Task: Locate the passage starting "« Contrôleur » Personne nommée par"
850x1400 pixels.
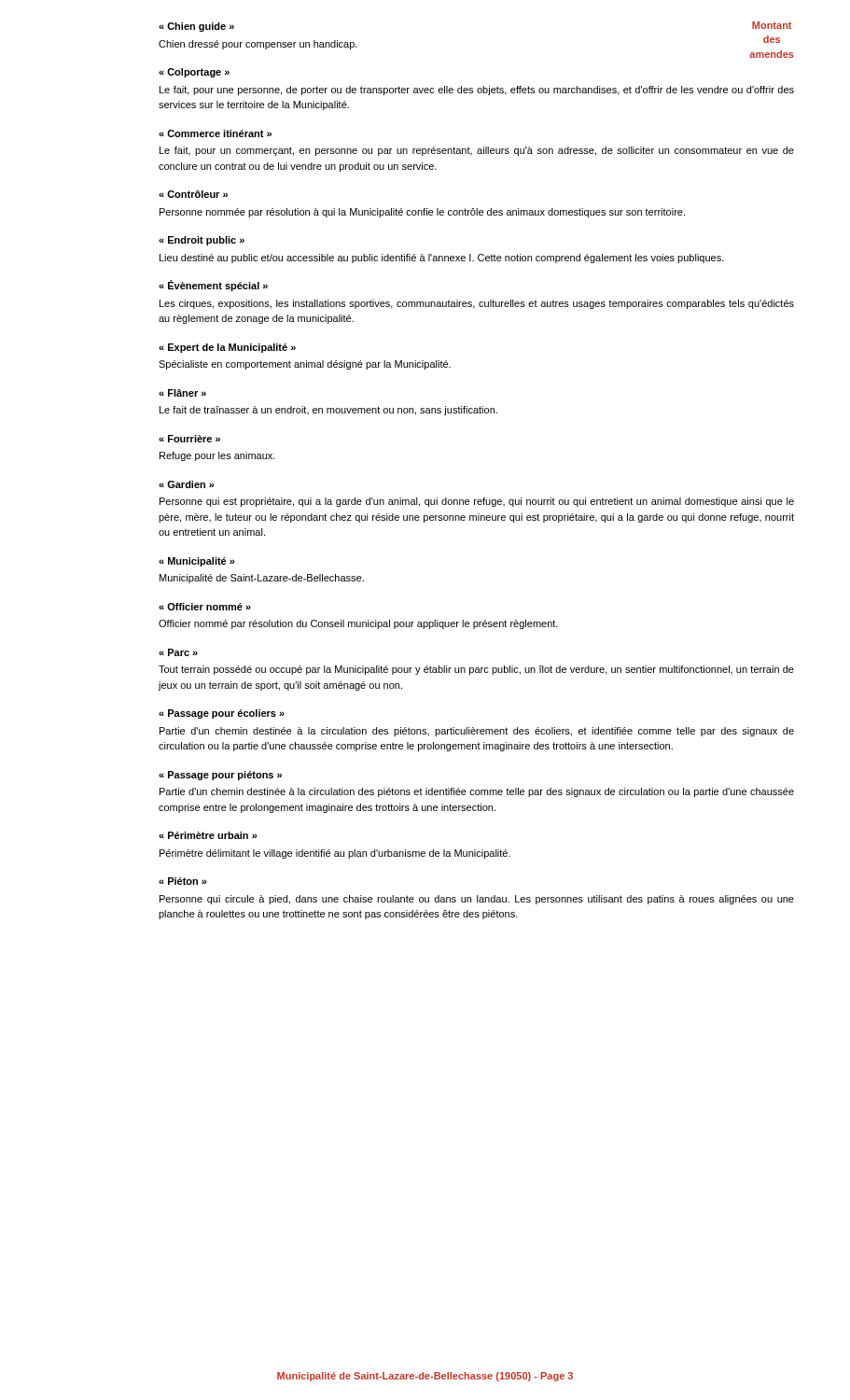Action: click(476, 203)
